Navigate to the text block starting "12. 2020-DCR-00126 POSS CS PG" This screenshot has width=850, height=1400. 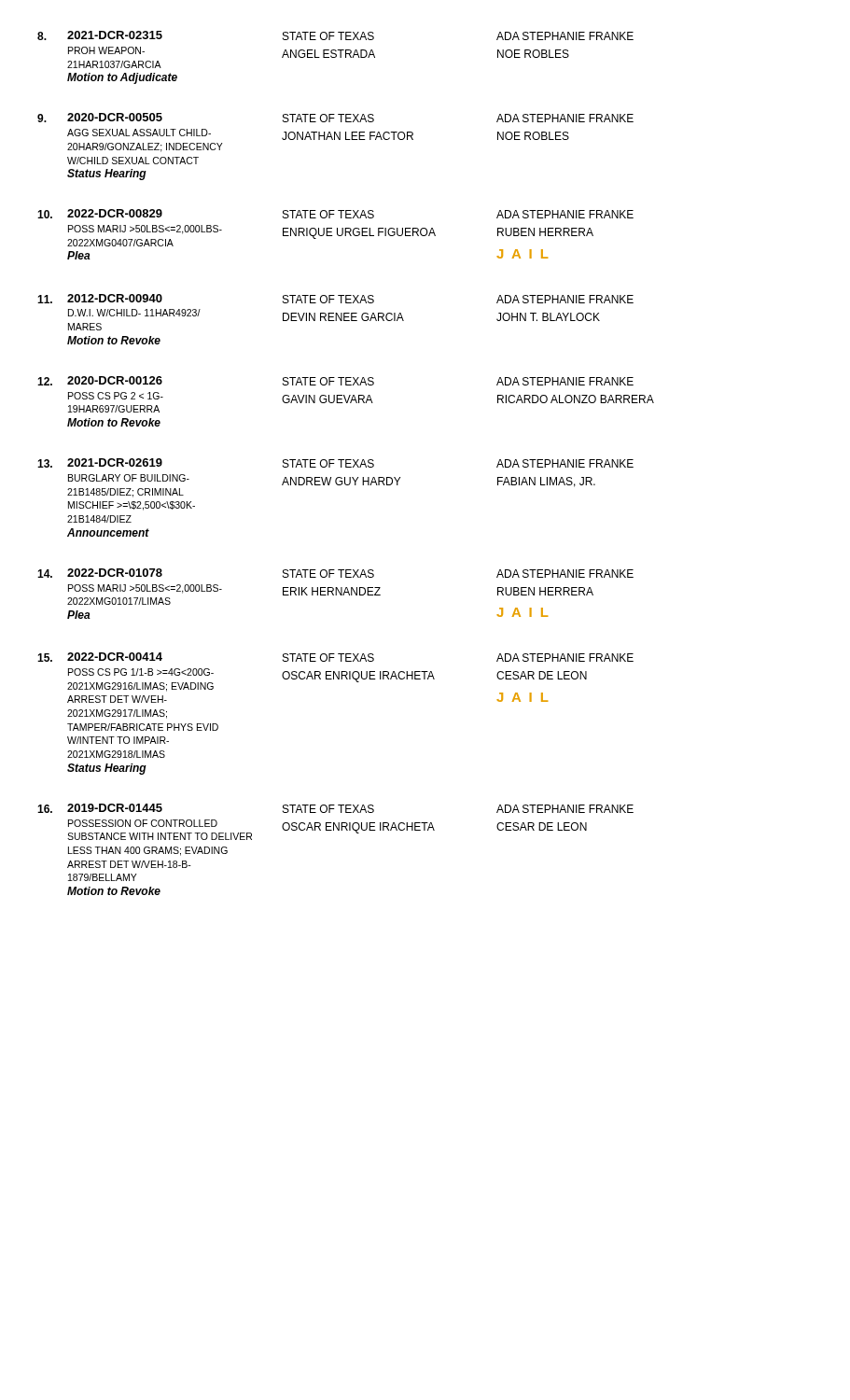pos(369,401)
